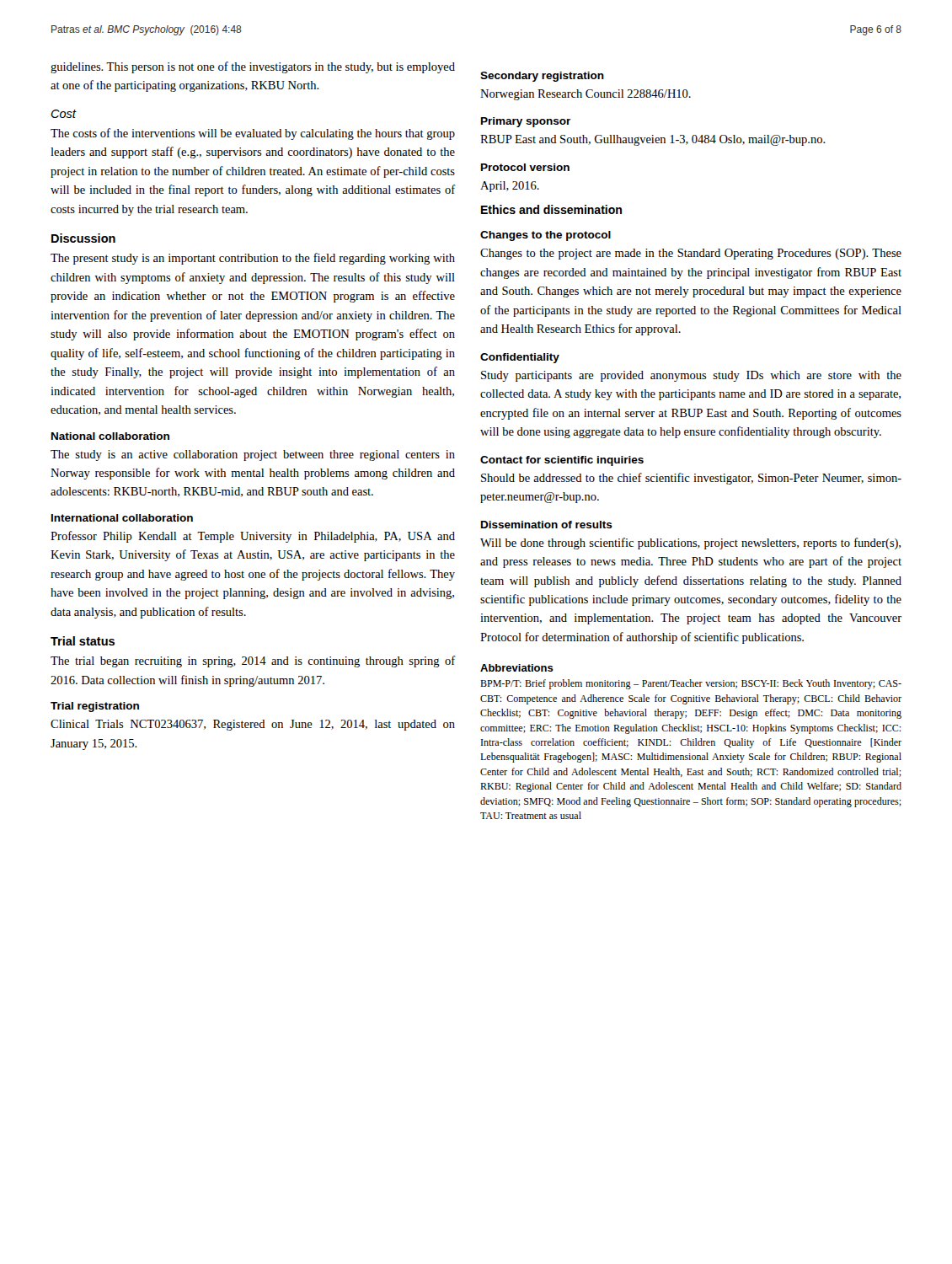Locate the text "Norwegian Research Council 228846/H10."
The width and height of the screenshot is (952, 1264).
point(691,94)
